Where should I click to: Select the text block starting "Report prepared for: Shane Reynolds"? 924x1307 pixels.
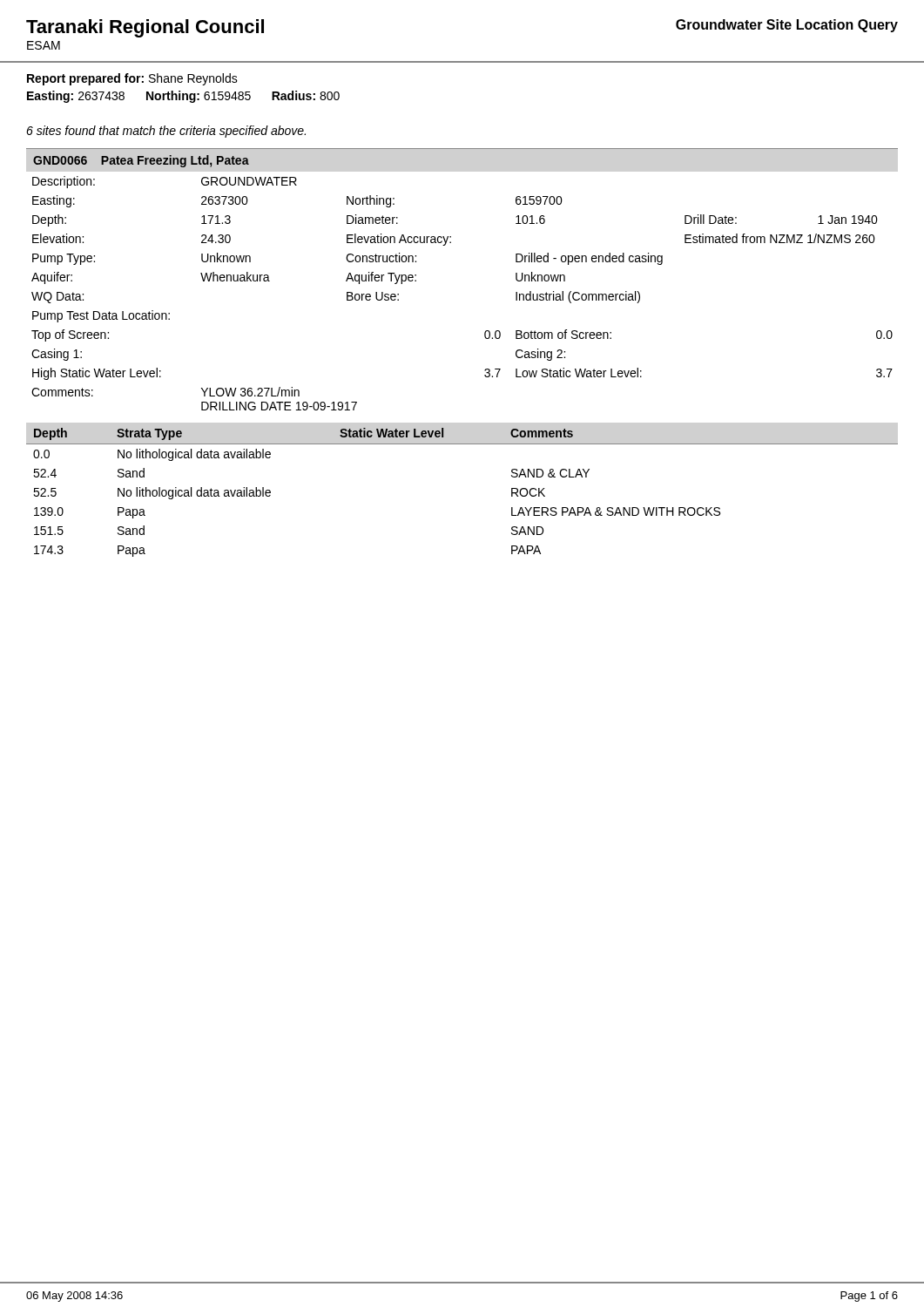(132, 78)
